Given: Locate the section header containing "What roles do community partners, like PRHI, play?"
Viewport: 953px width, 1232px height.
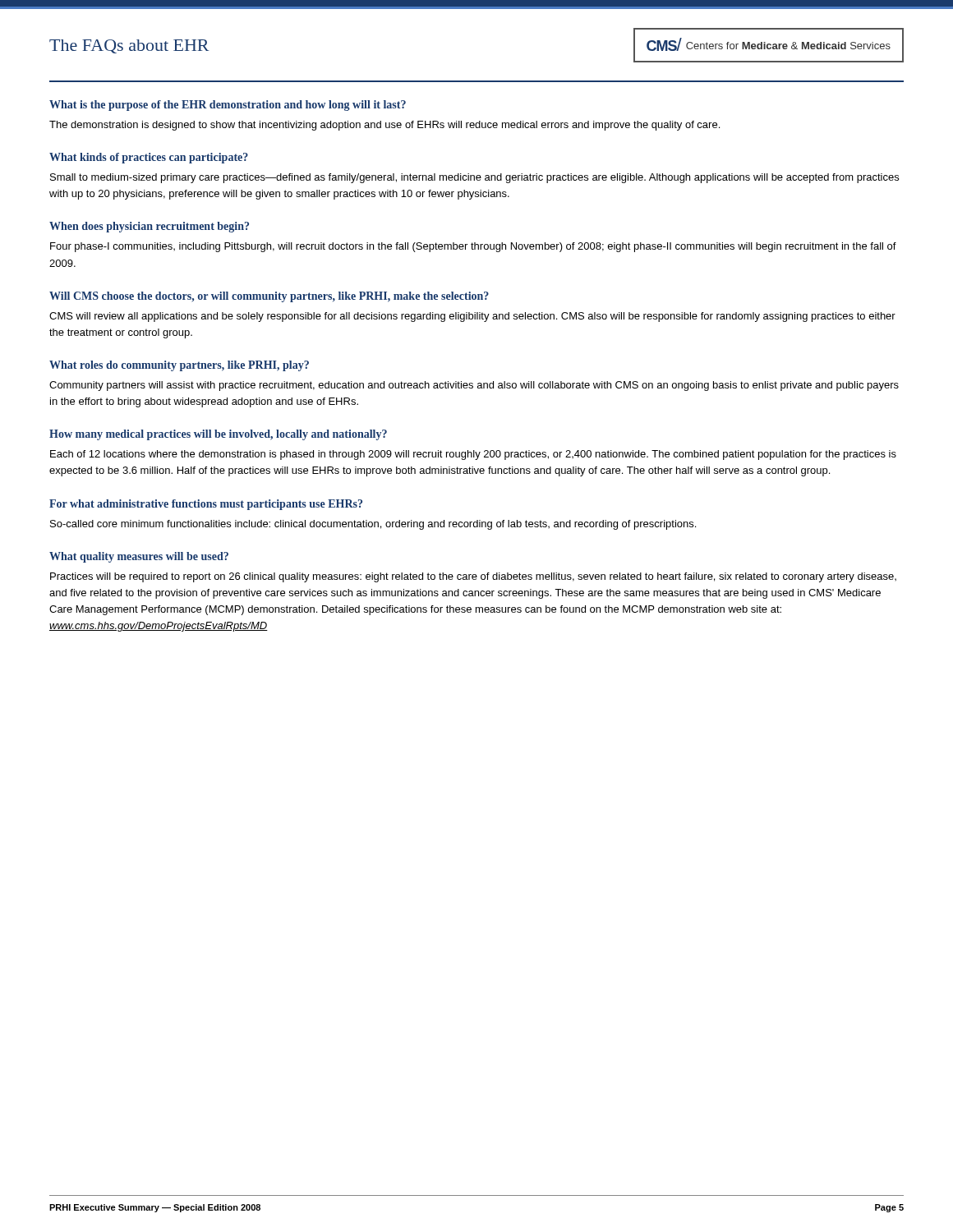Looking at the screenshot, I should (x=179, y=365).
